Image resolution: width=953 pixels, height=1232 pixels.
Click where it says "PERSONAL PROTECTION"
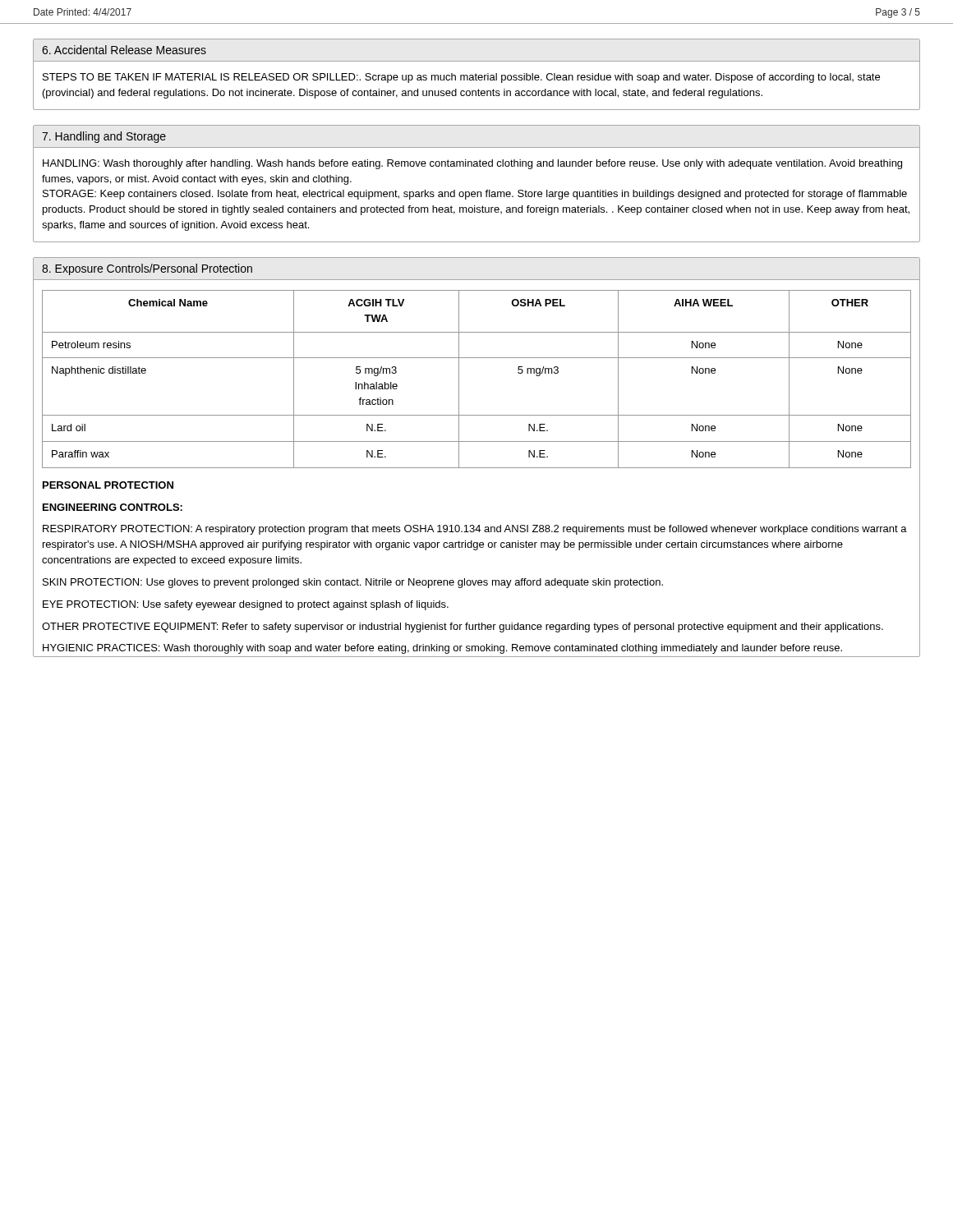(108, 485)
